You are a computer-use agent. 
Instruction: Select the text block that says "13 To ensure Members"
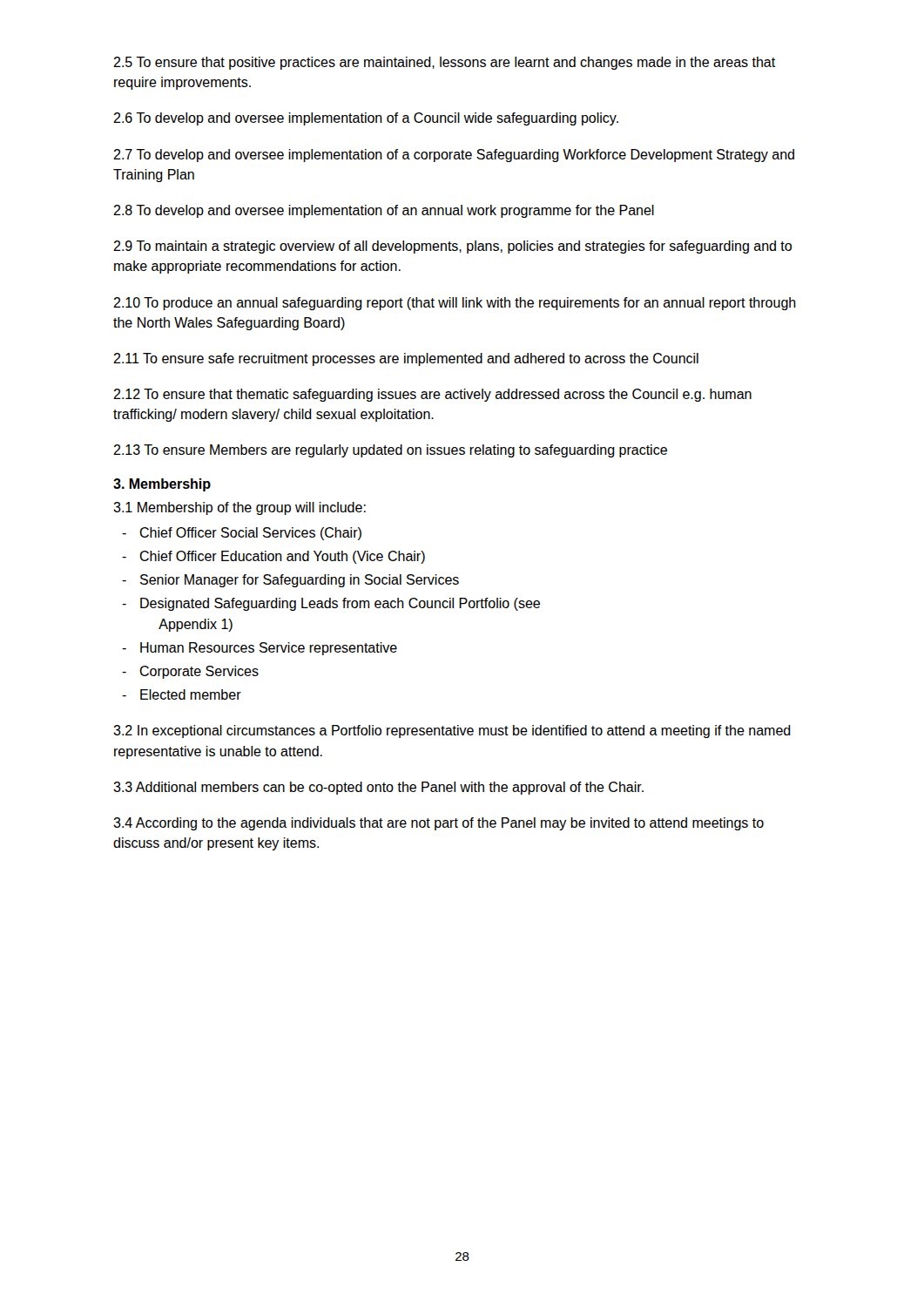(x=390, y=450)
